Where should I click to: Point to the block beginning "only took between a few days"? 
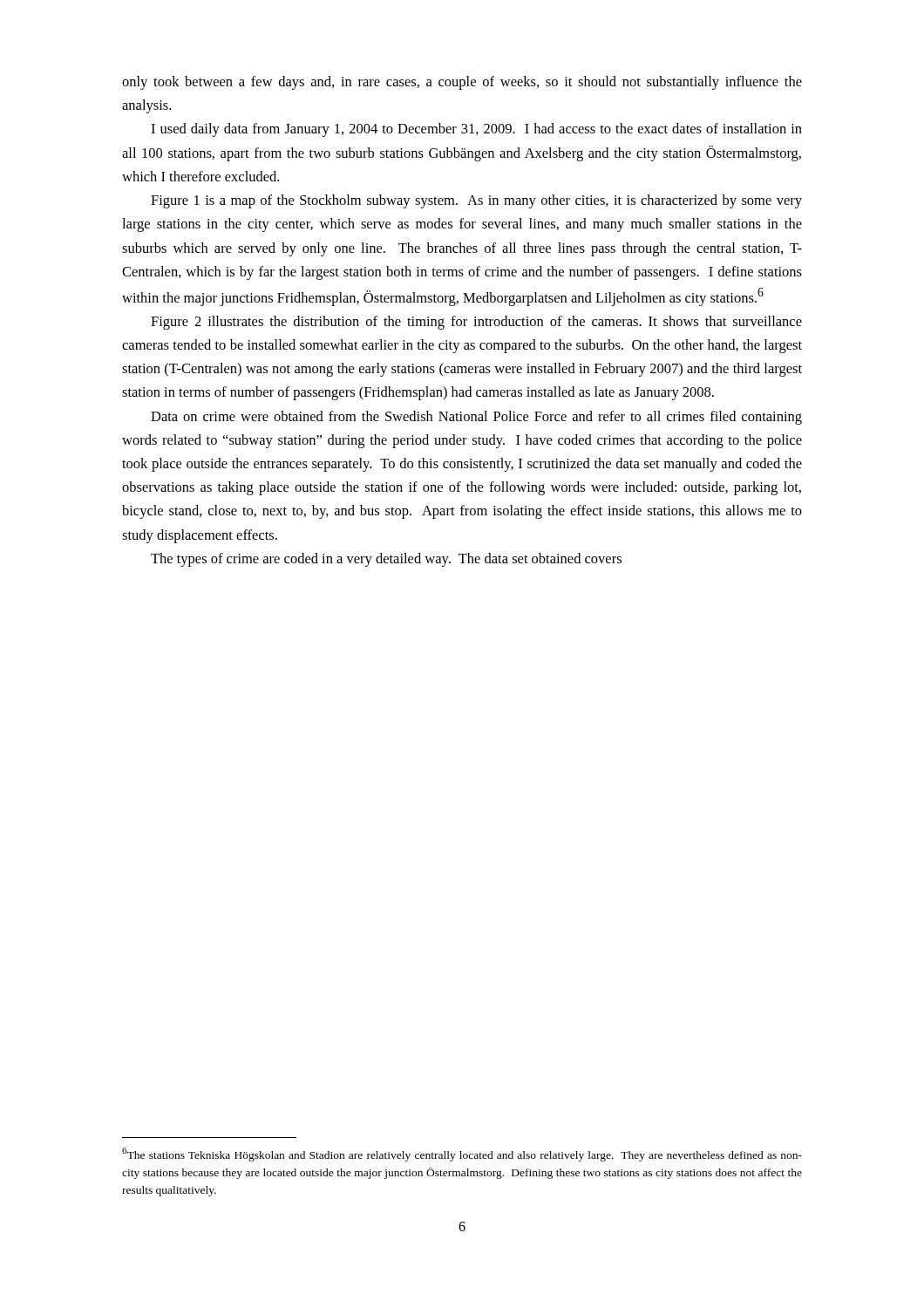[462, 93]
